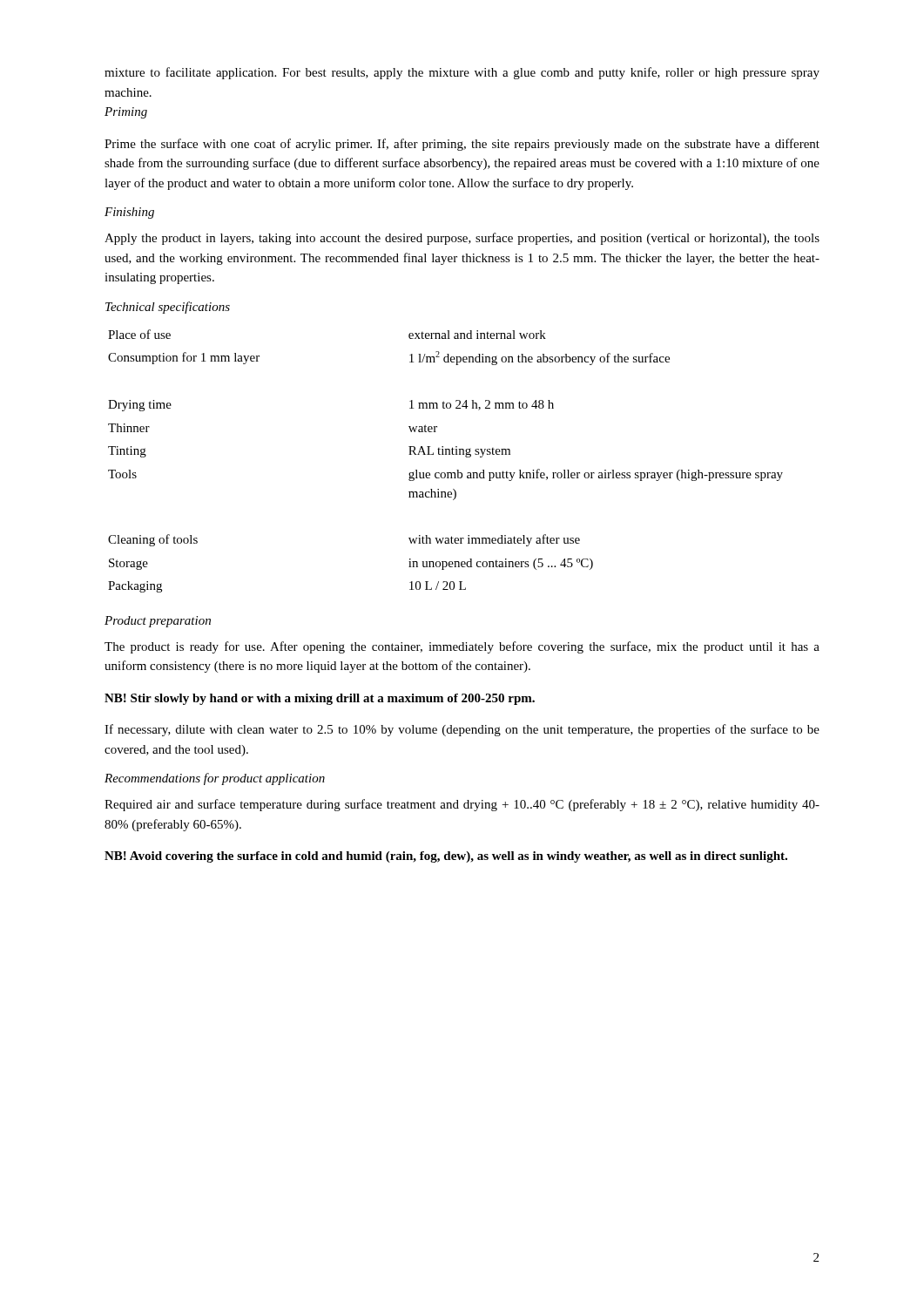Locate the section header that says "Product preparation"
This screenshot has height=1307, width=924.
click(158, 620)
